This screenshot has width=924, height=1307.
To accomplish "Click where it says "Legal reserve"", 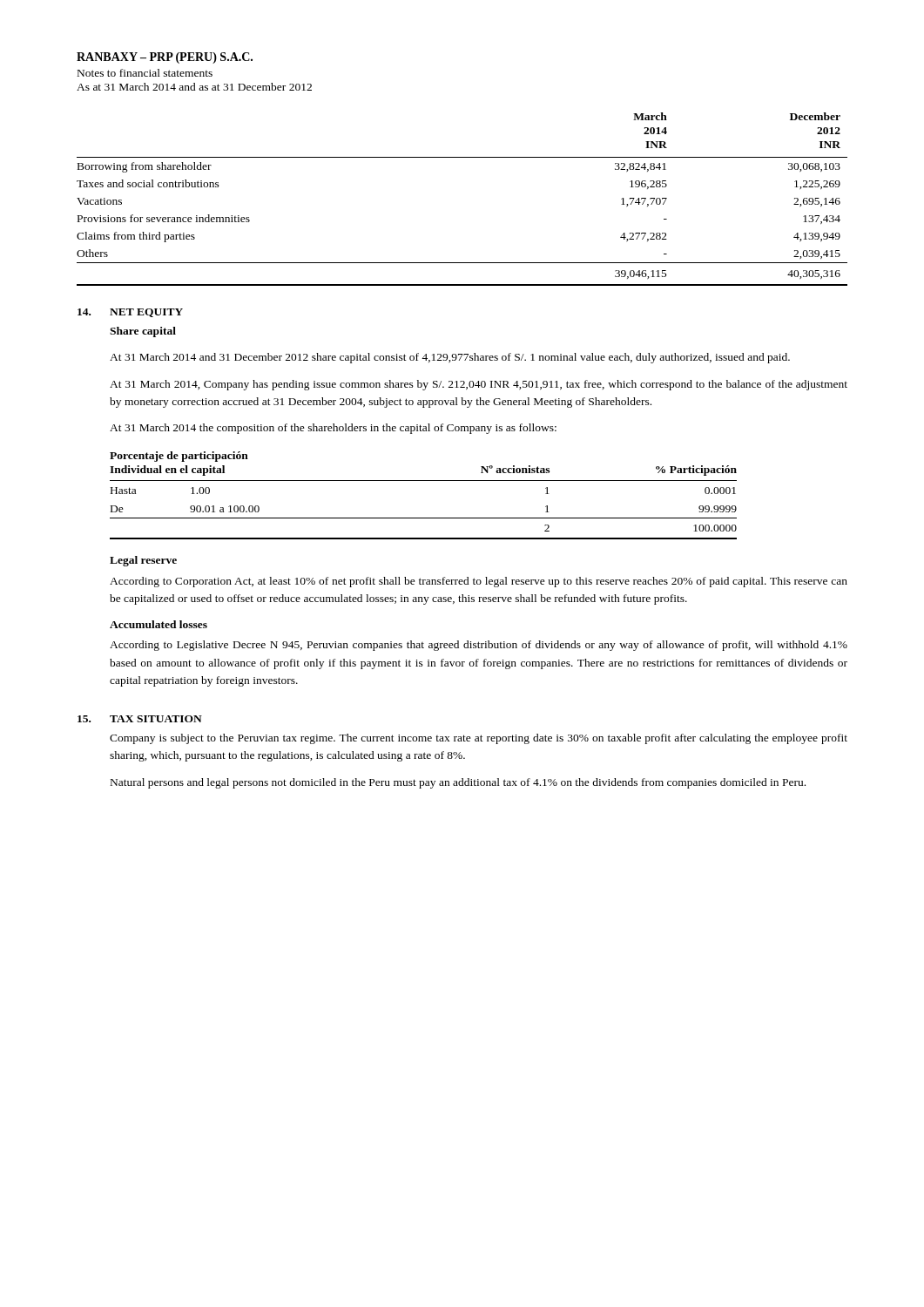I will 143,560.
